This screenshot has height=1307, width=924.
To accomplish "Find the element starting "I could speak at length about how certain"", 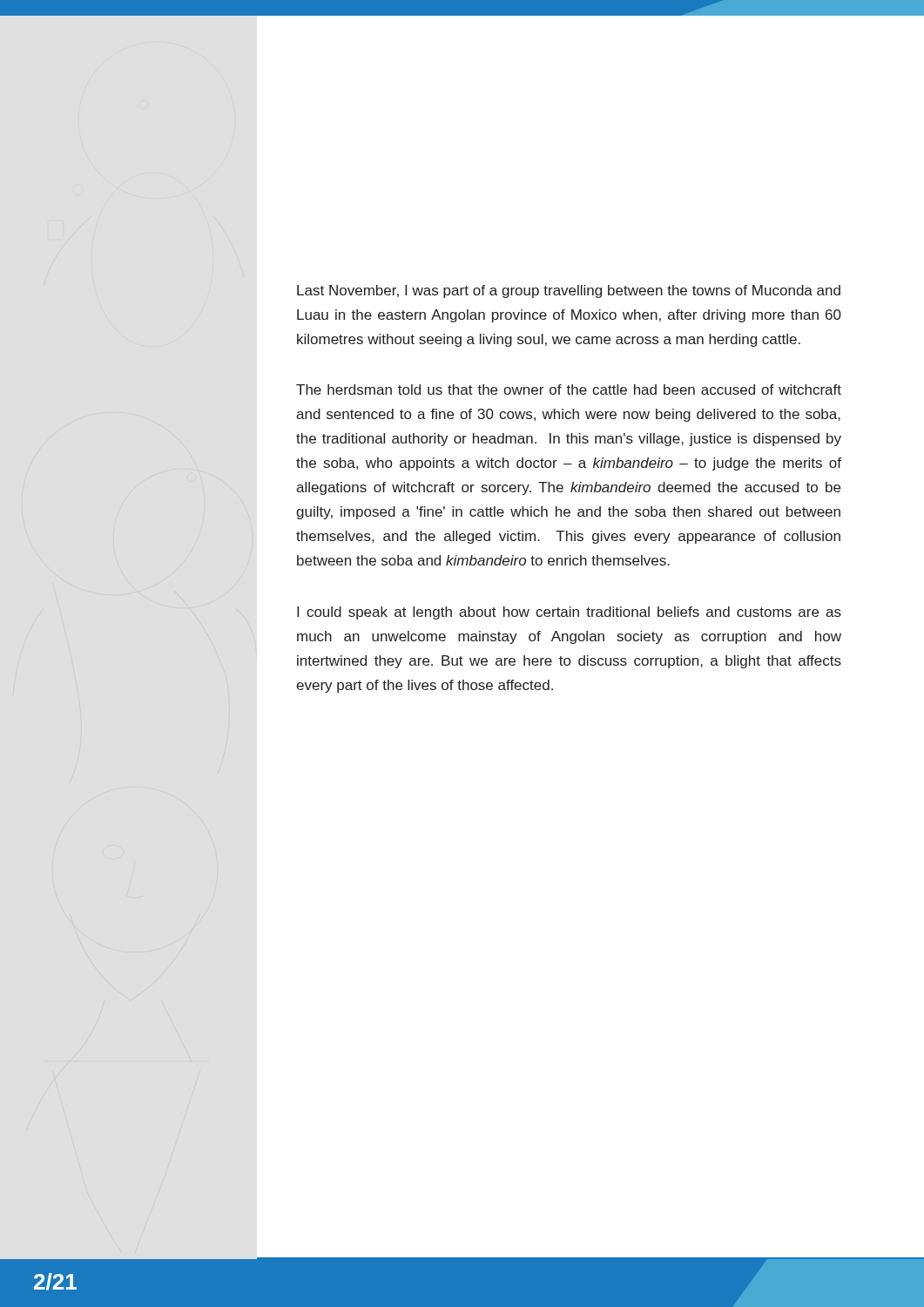I will tap(569, 648).
